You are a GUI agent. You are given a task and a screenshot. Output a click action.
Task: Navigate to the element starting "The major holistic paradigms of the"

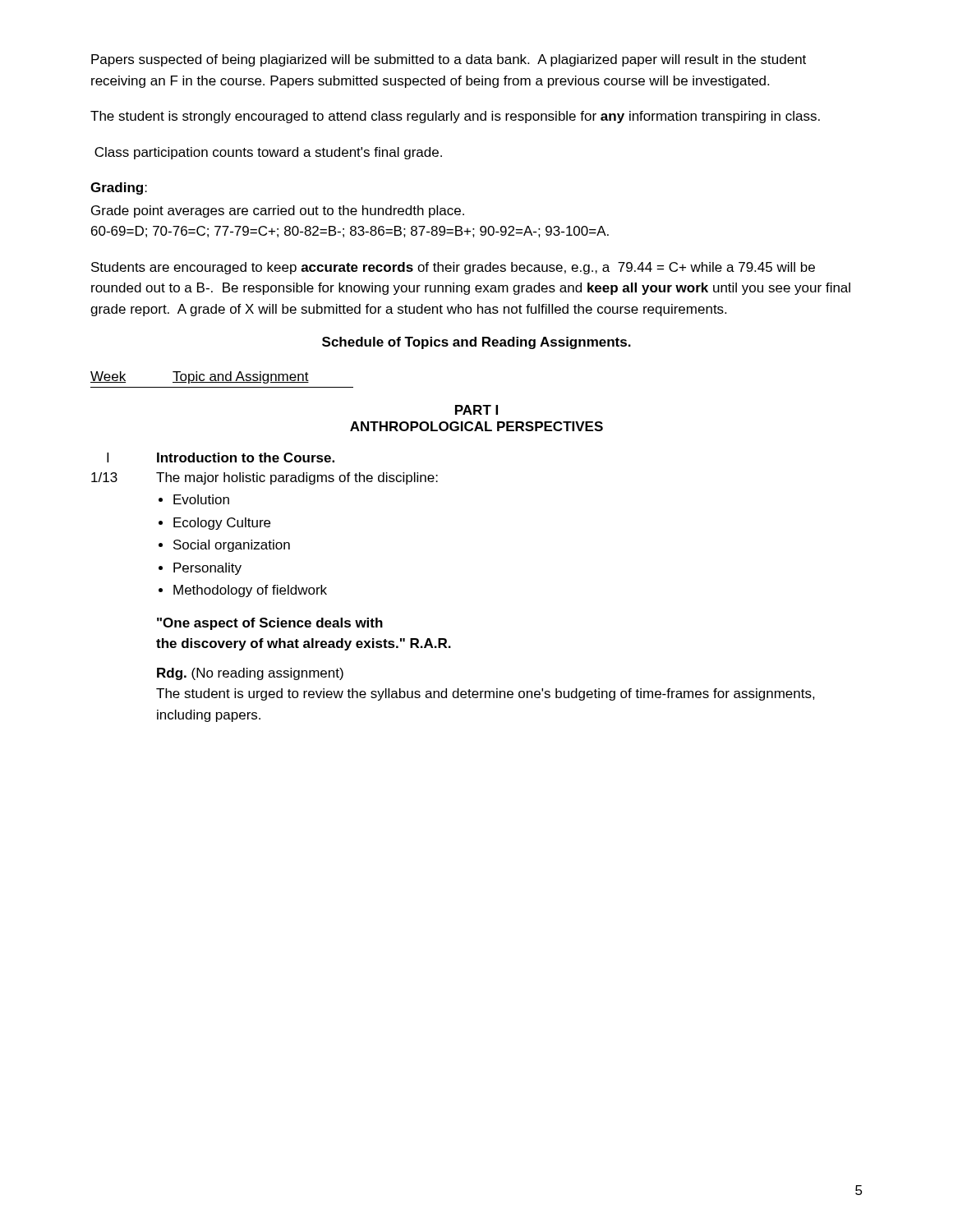click(297, 478)
